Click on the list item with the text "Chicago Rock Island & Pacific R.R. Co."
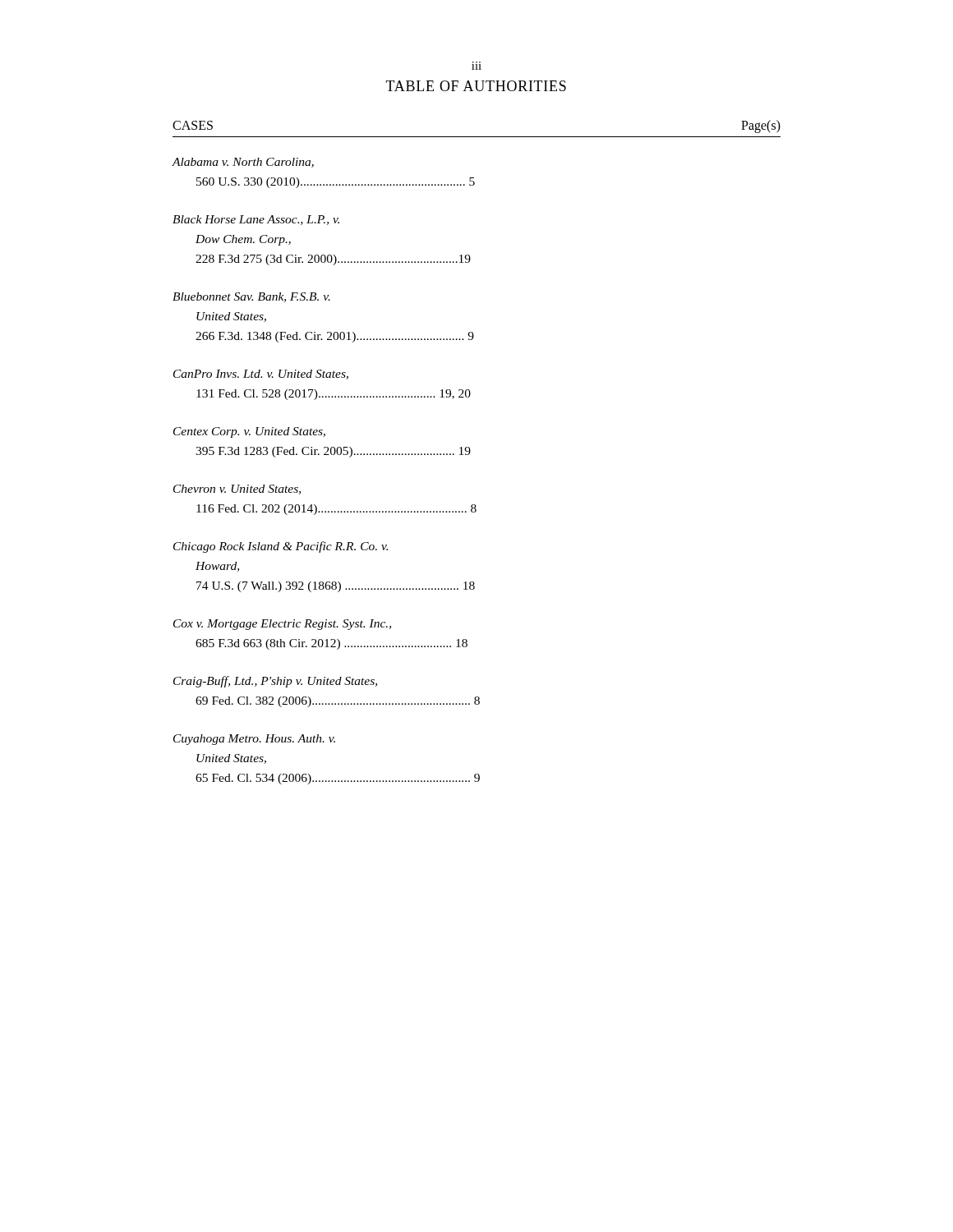 coord(281,547)
